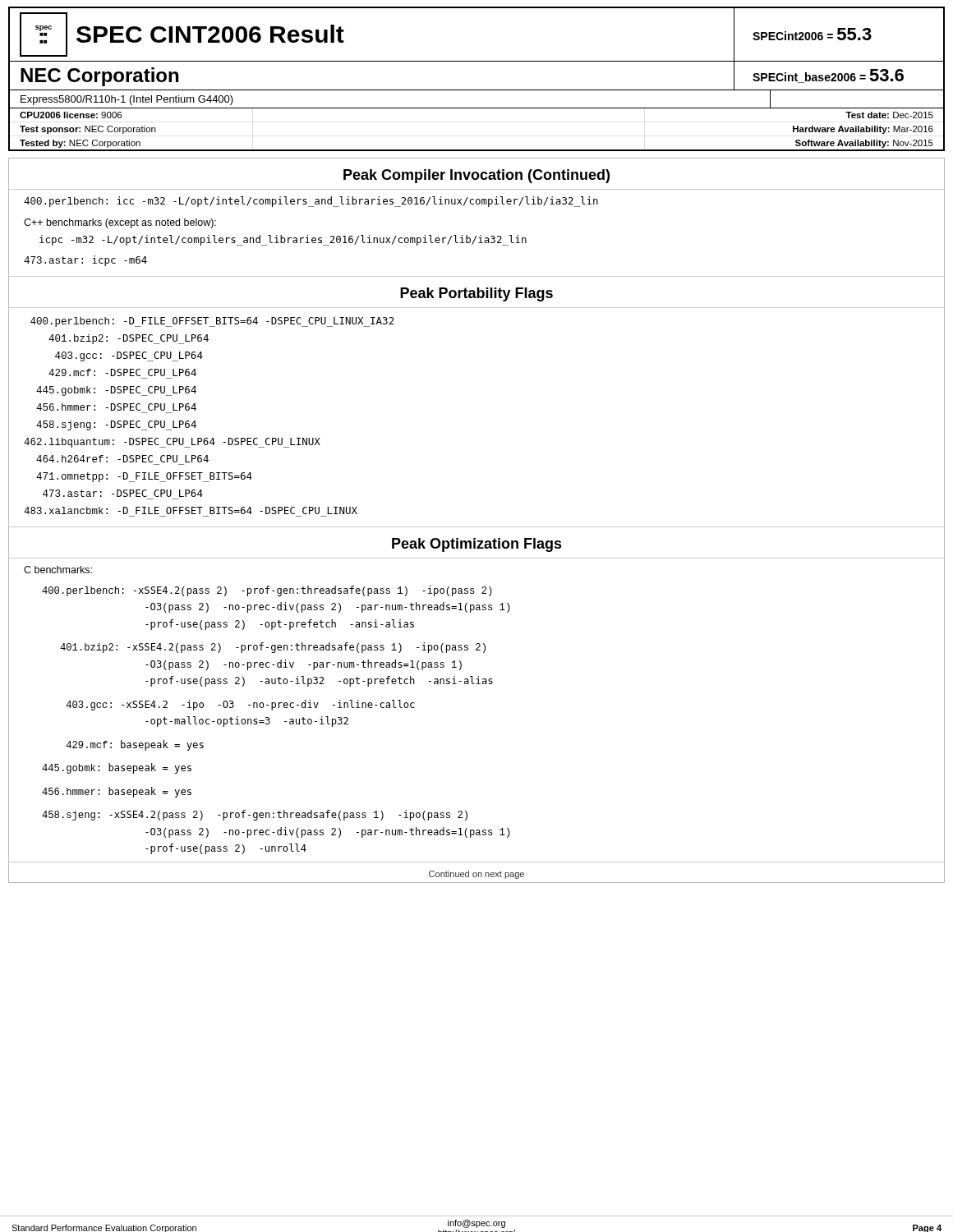This screenshot has width=953, height=1232.
Task: Select the text starting "sjeng: -xSSE4.2(pass 2)"
Action: click(x=268, y=832)
